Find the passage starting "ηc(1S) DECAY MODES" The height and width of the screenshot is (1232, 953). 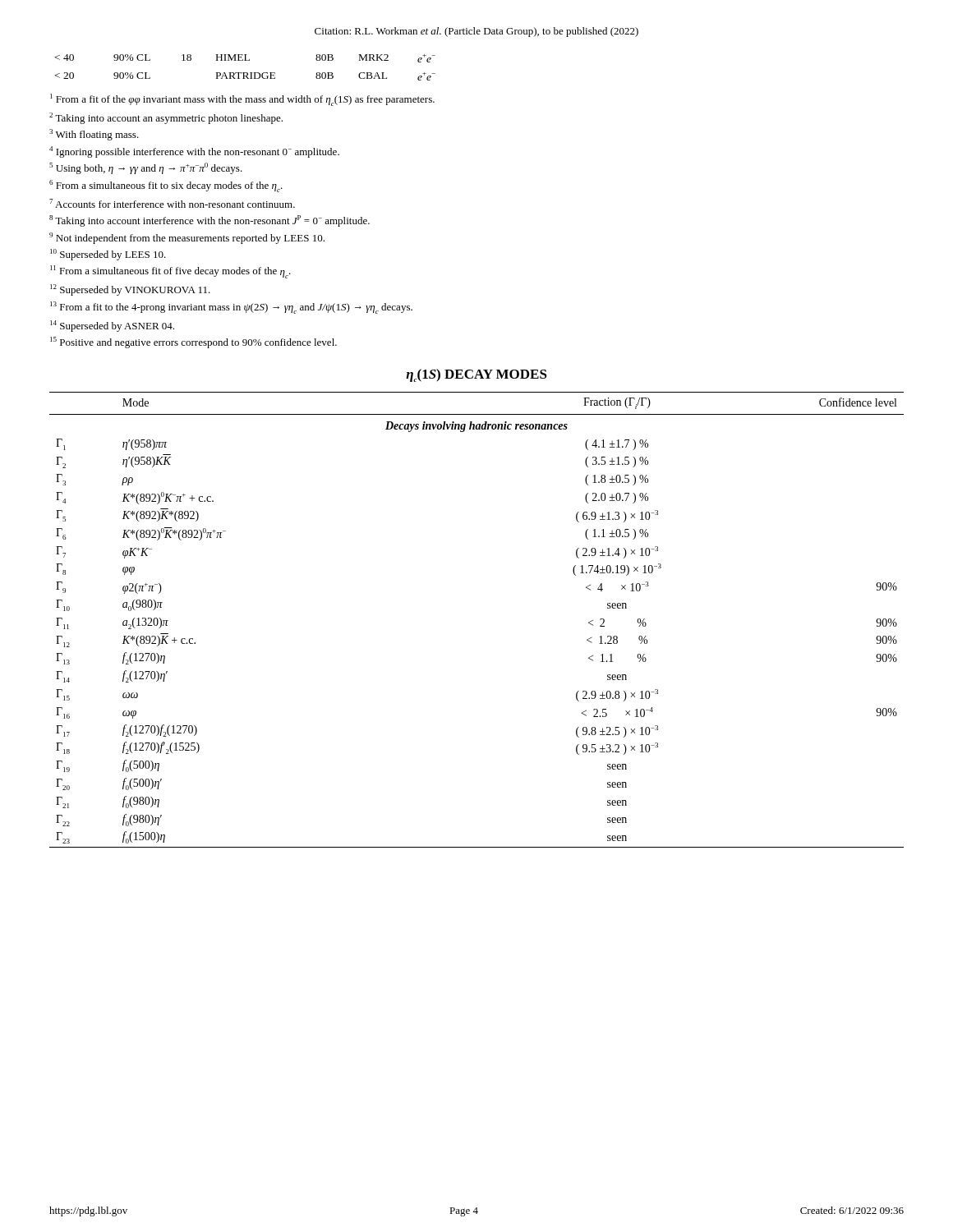click(476, 375)
